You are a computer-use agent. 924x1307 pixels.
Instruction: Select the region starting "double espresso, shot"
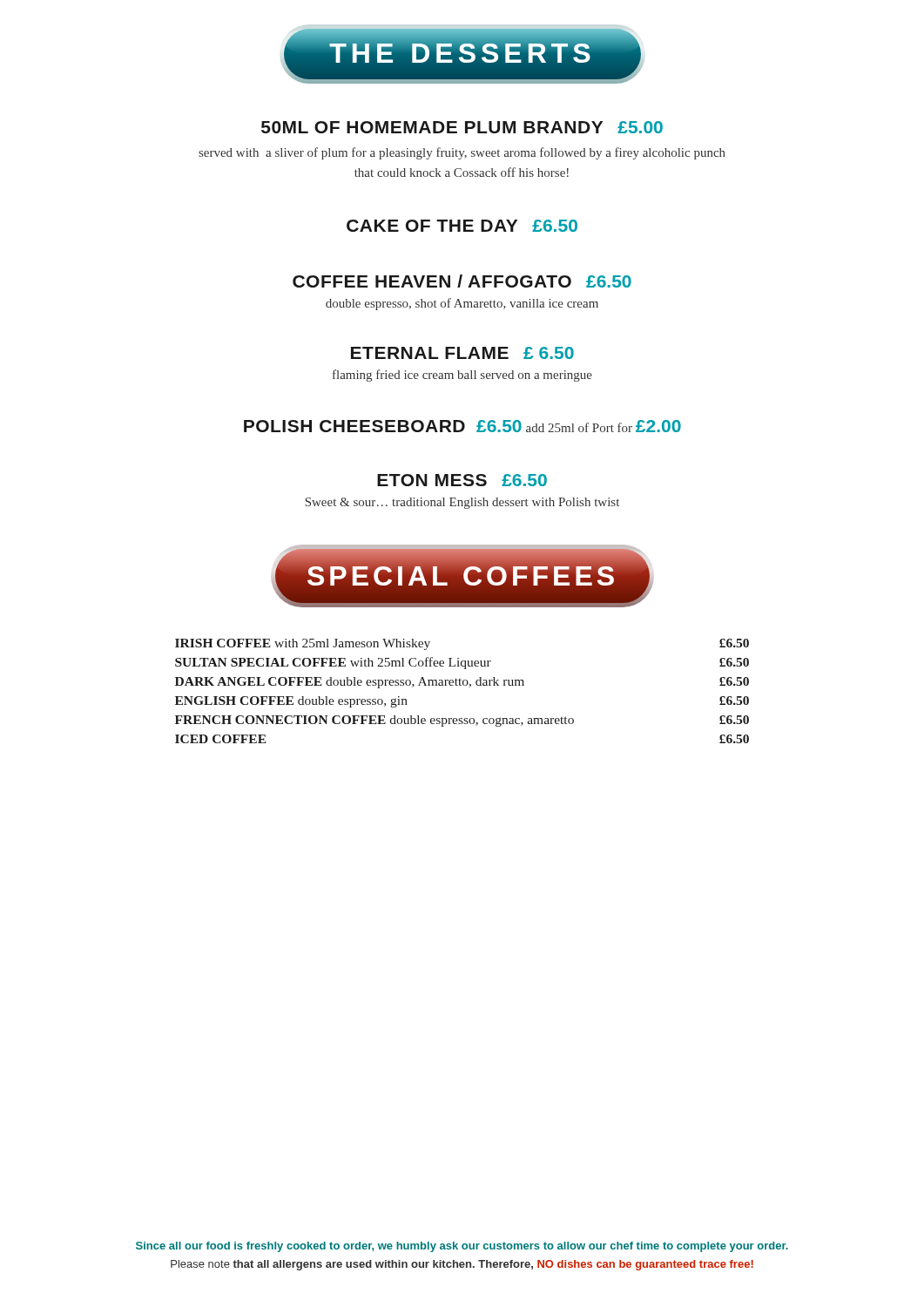462,303
